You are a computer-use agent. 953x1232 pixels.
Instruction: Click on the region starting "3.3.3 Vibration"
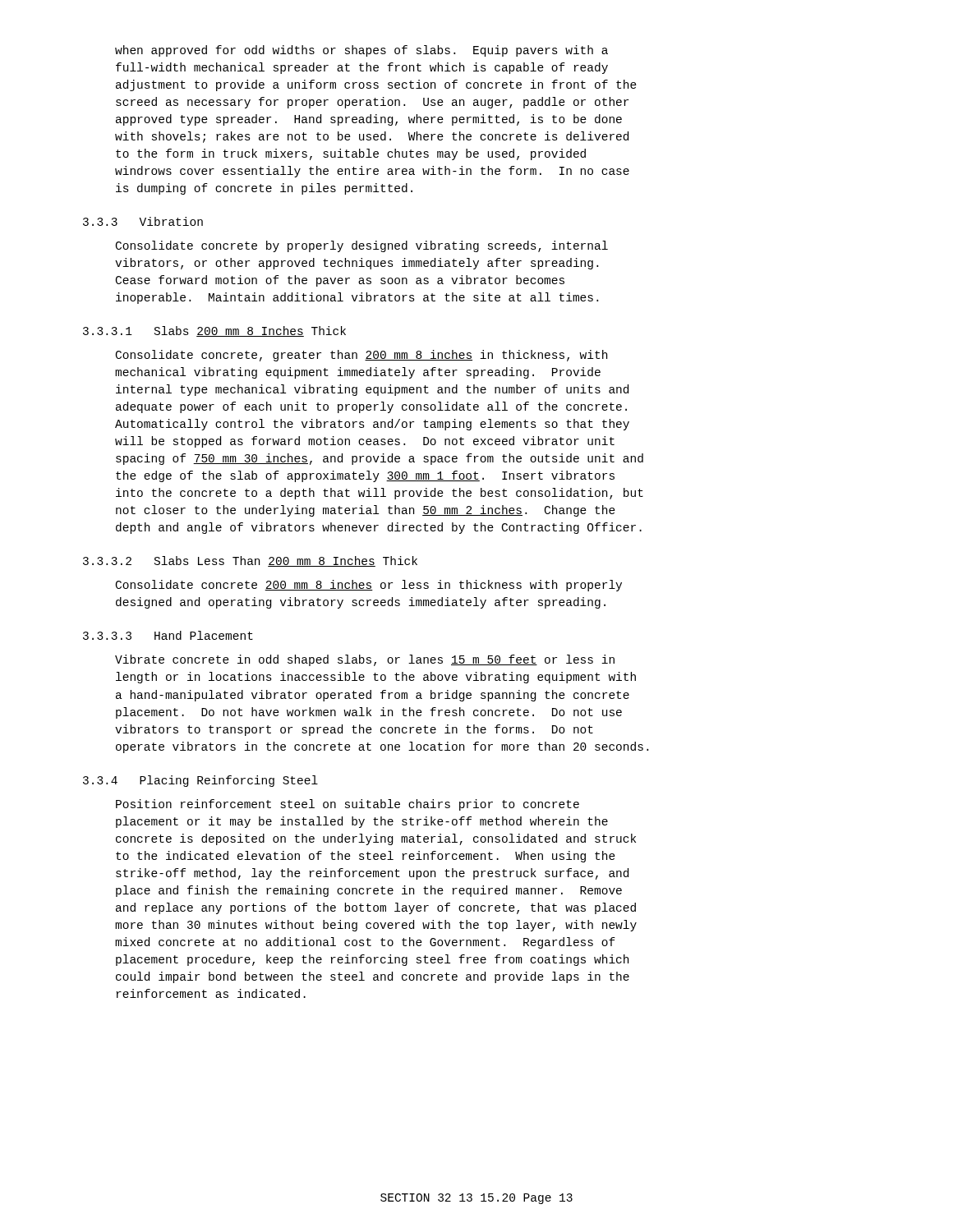tap(143, 223)
